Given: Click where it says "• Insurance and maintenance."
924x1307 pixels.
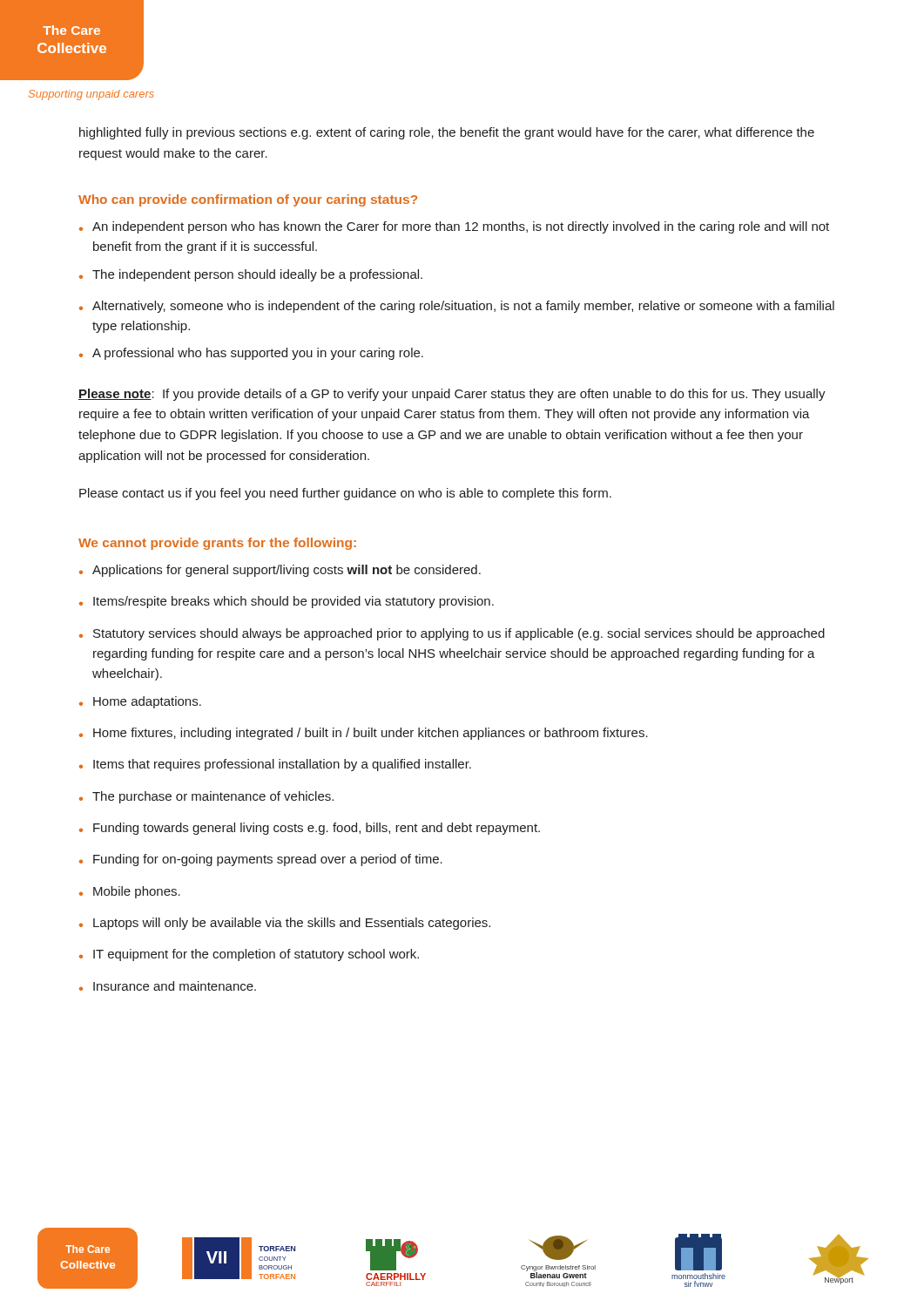Looking at the screenshot, I should (x=168, y=988).
